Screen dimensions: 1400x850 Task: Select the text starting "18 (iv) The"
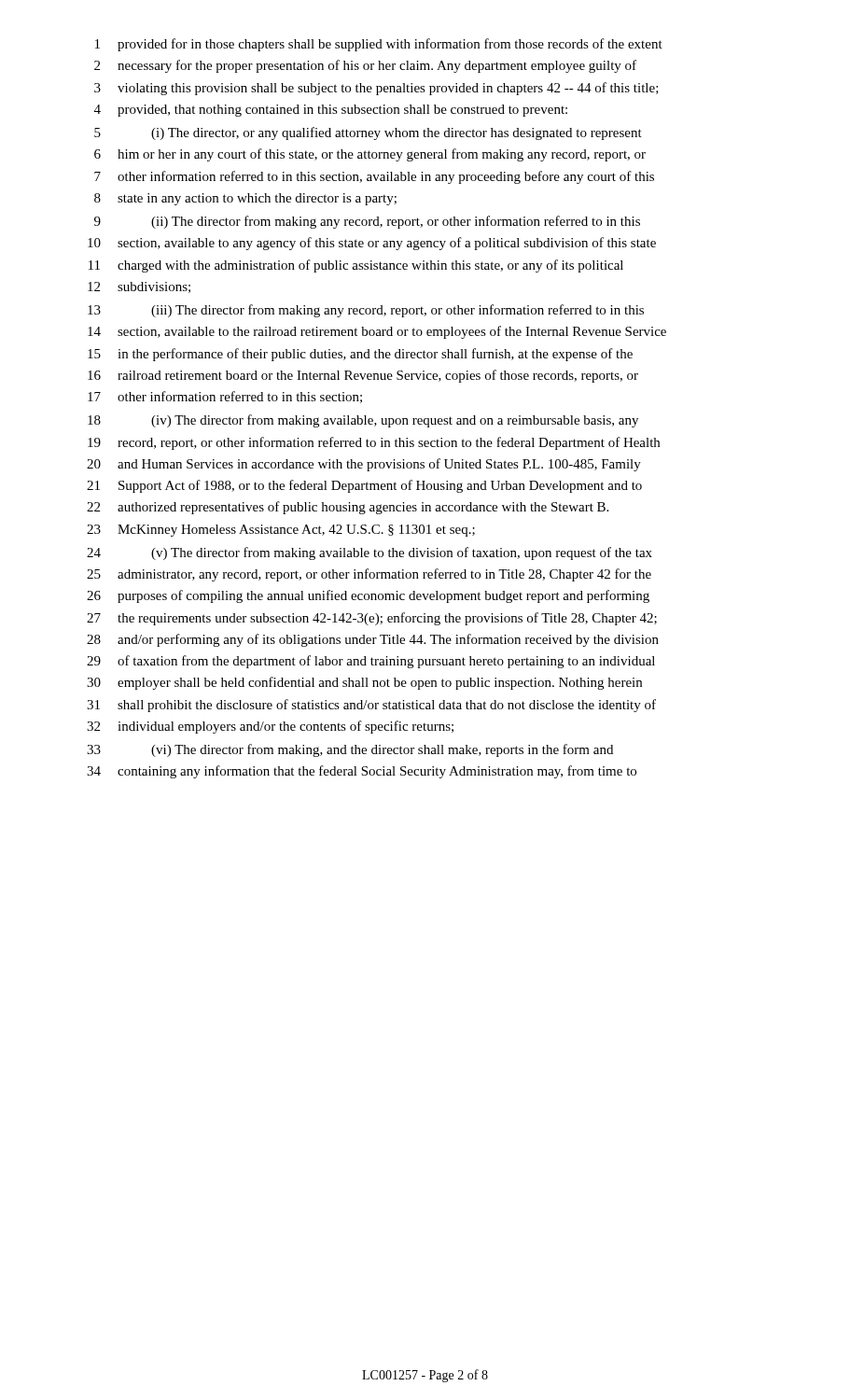pos(425,421)
